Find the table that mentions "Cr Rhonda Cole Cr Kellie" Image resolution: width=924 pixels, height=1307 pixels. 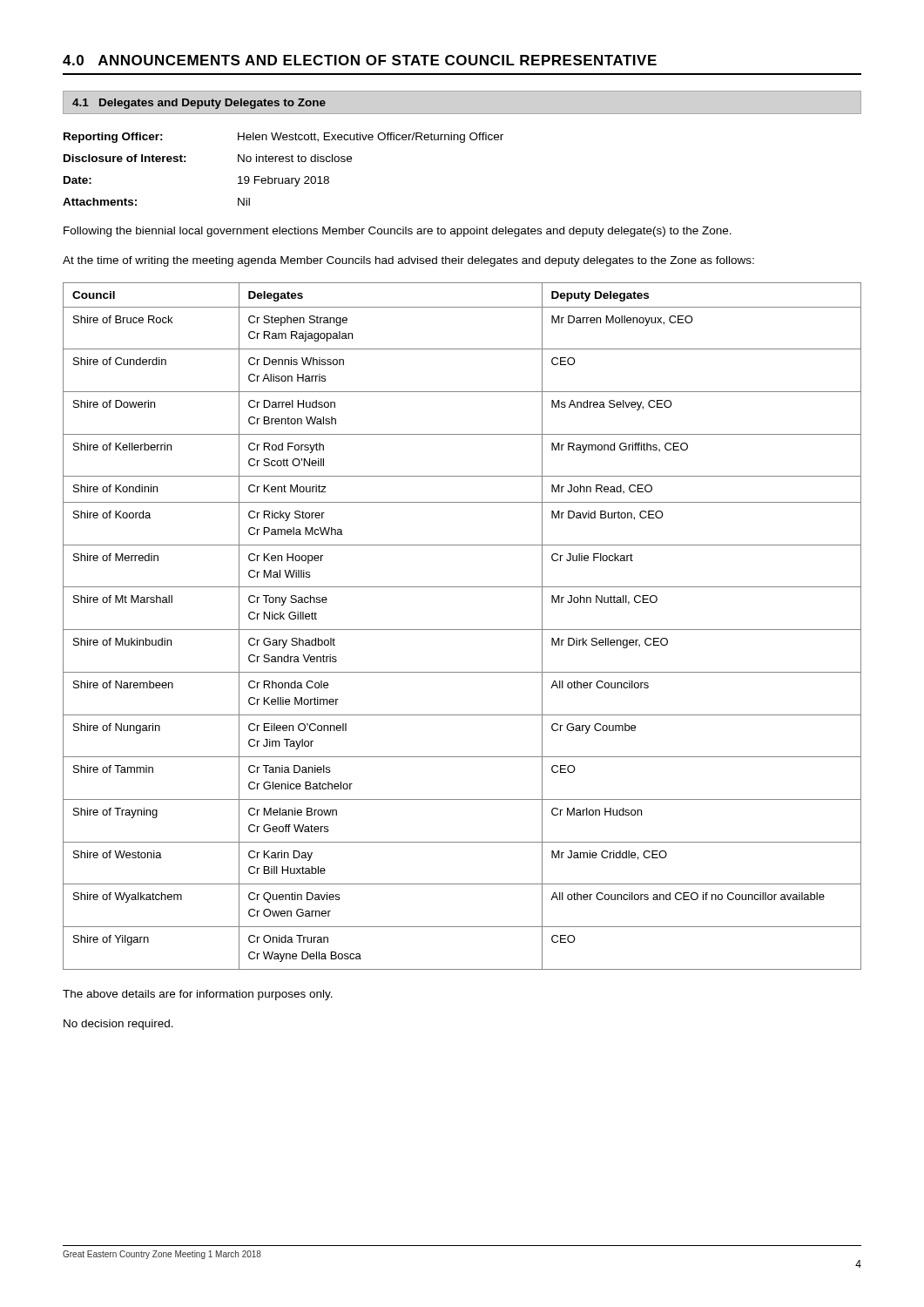pos(462,626)
